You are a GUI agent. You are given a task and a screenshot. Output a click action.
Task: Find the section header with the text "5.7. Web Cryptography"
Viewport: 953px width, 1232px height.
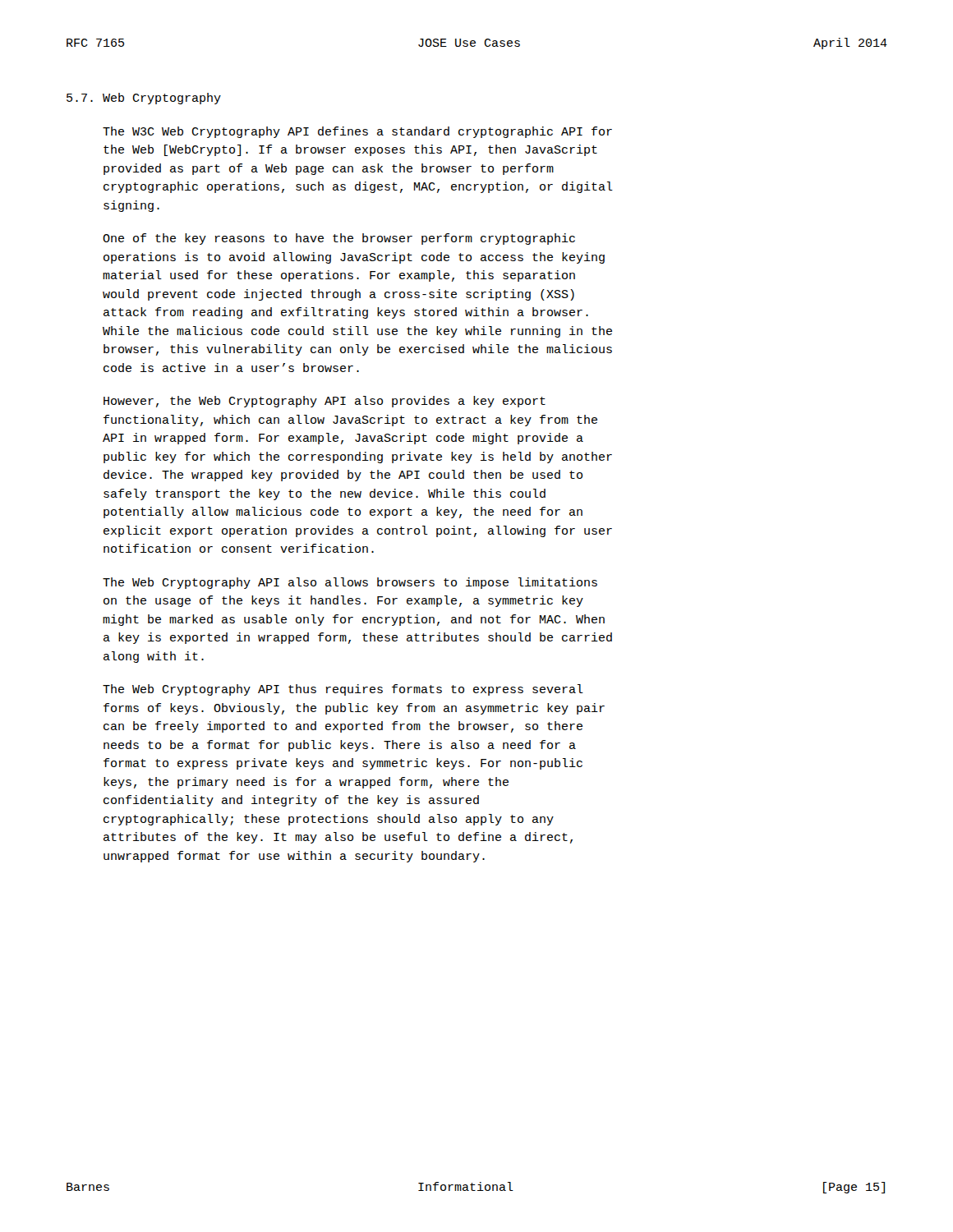143,99
